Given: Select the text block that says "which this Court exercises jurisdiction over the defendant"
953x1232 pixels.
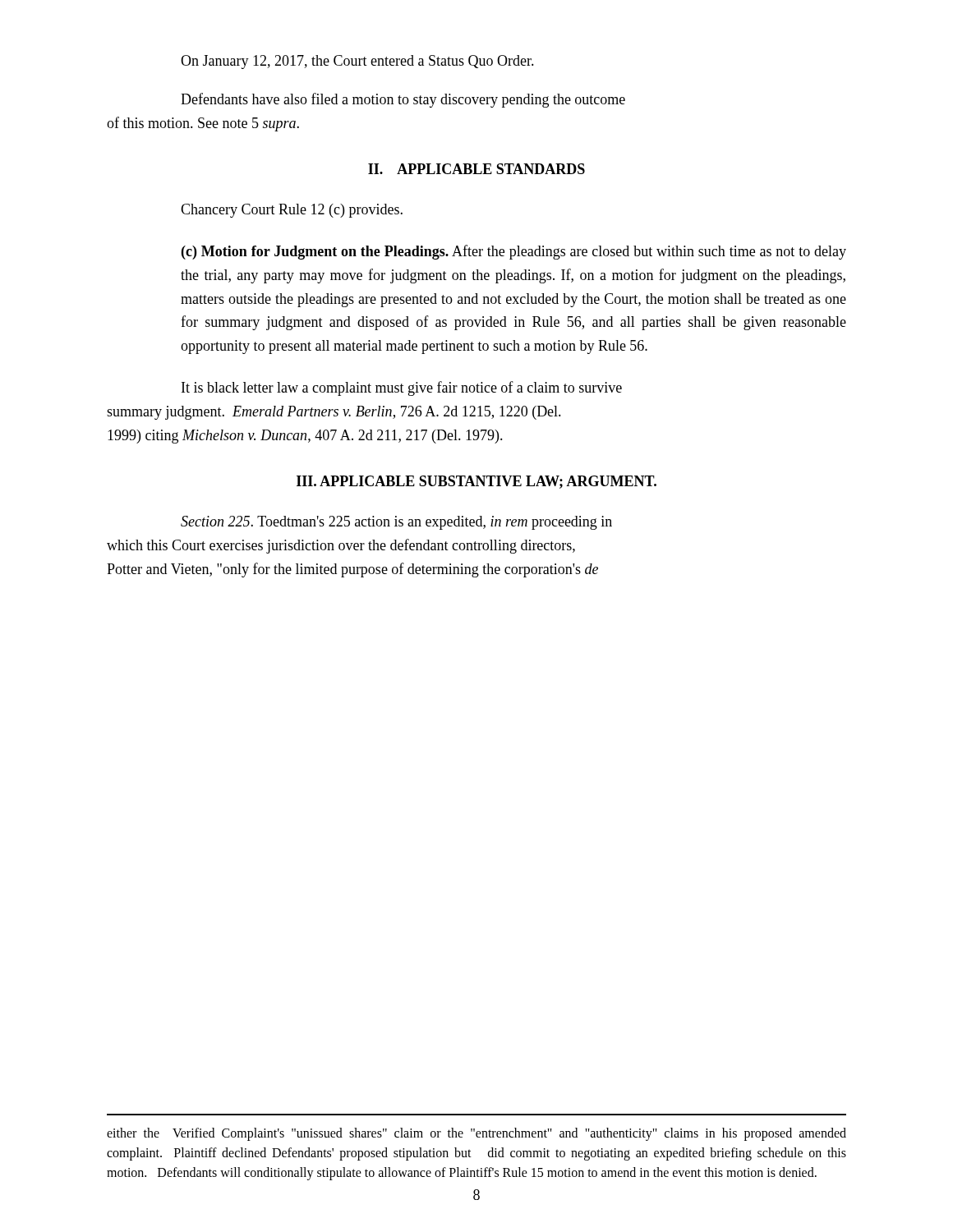Looking at the screenshot, I should tap(341, 545).
